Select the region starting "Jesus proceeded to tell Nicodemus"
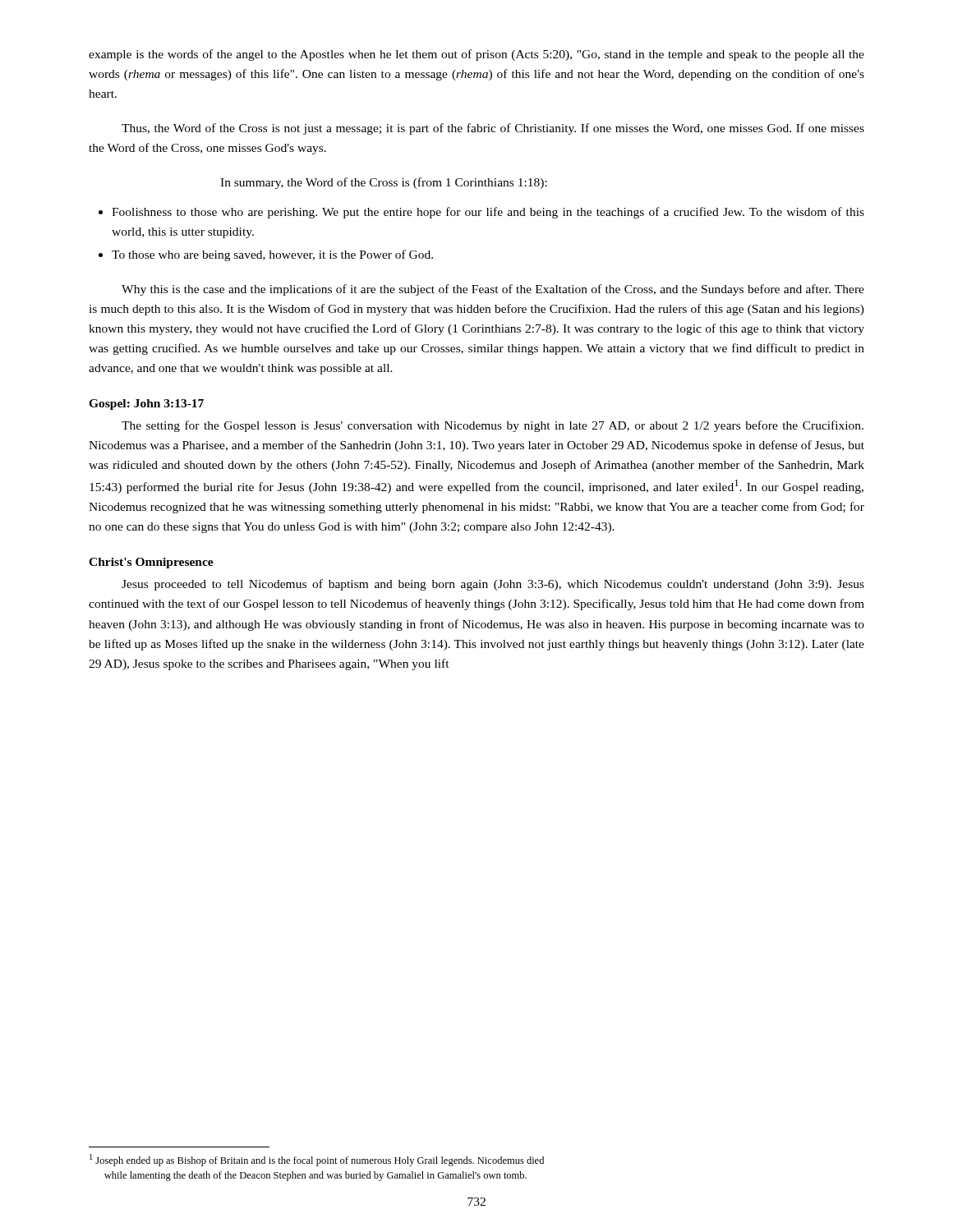Screen dimensions: 1232x953 click(x=476, y=624)
